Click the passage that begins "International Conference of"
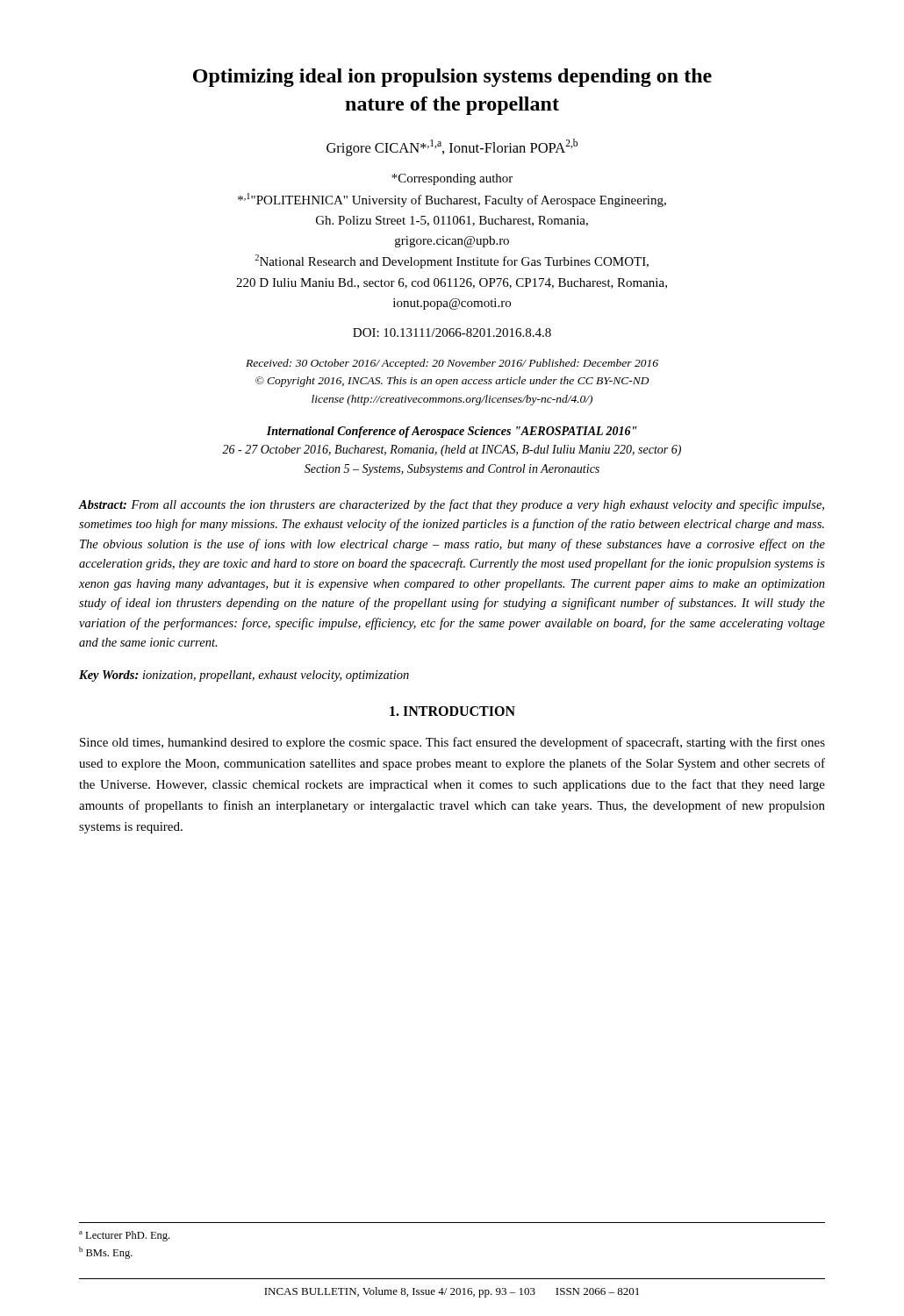904x1316 pixels. 452,450
